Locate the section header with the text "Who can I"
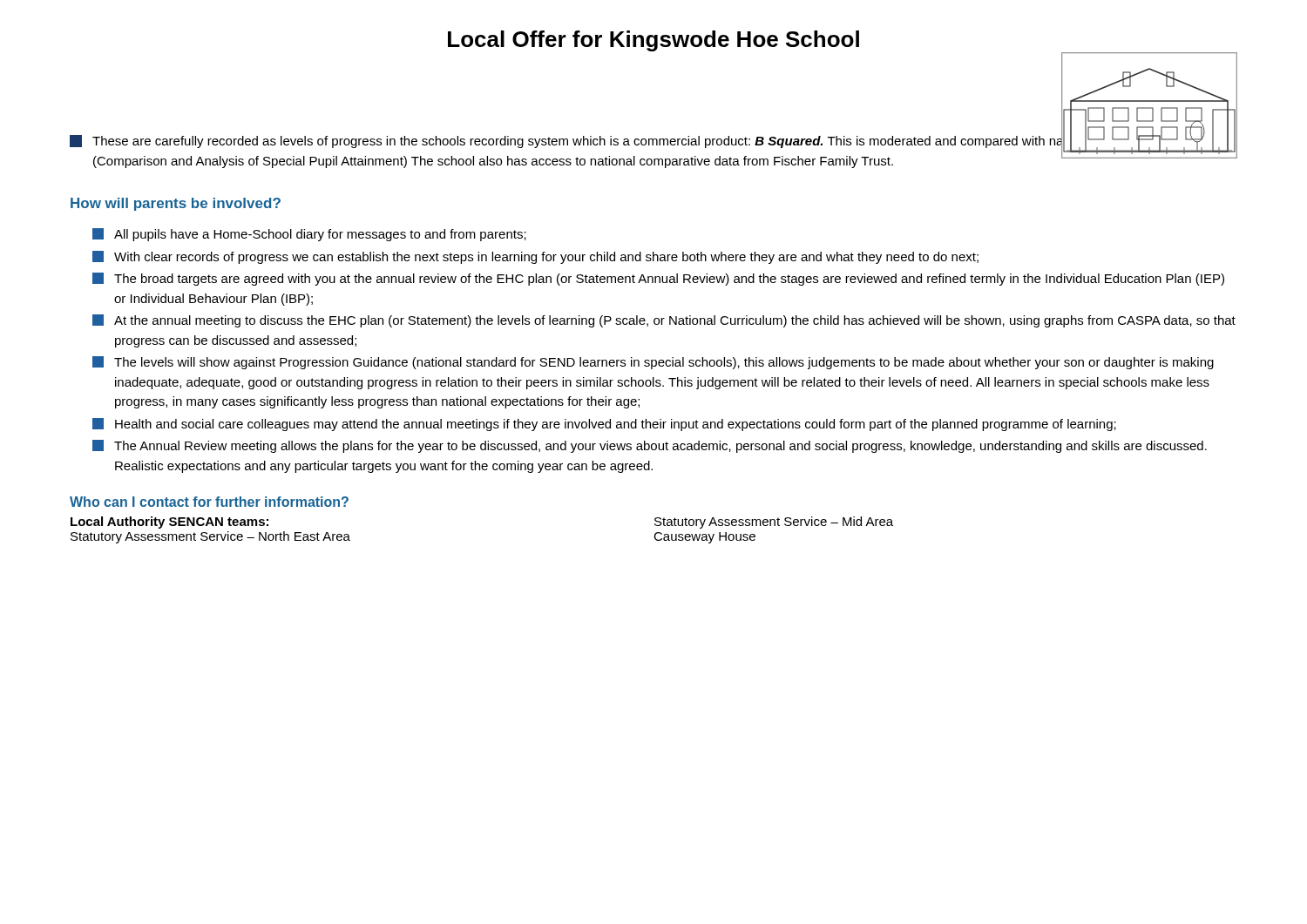Screen dimensions: 924x1307 (210, 502)
